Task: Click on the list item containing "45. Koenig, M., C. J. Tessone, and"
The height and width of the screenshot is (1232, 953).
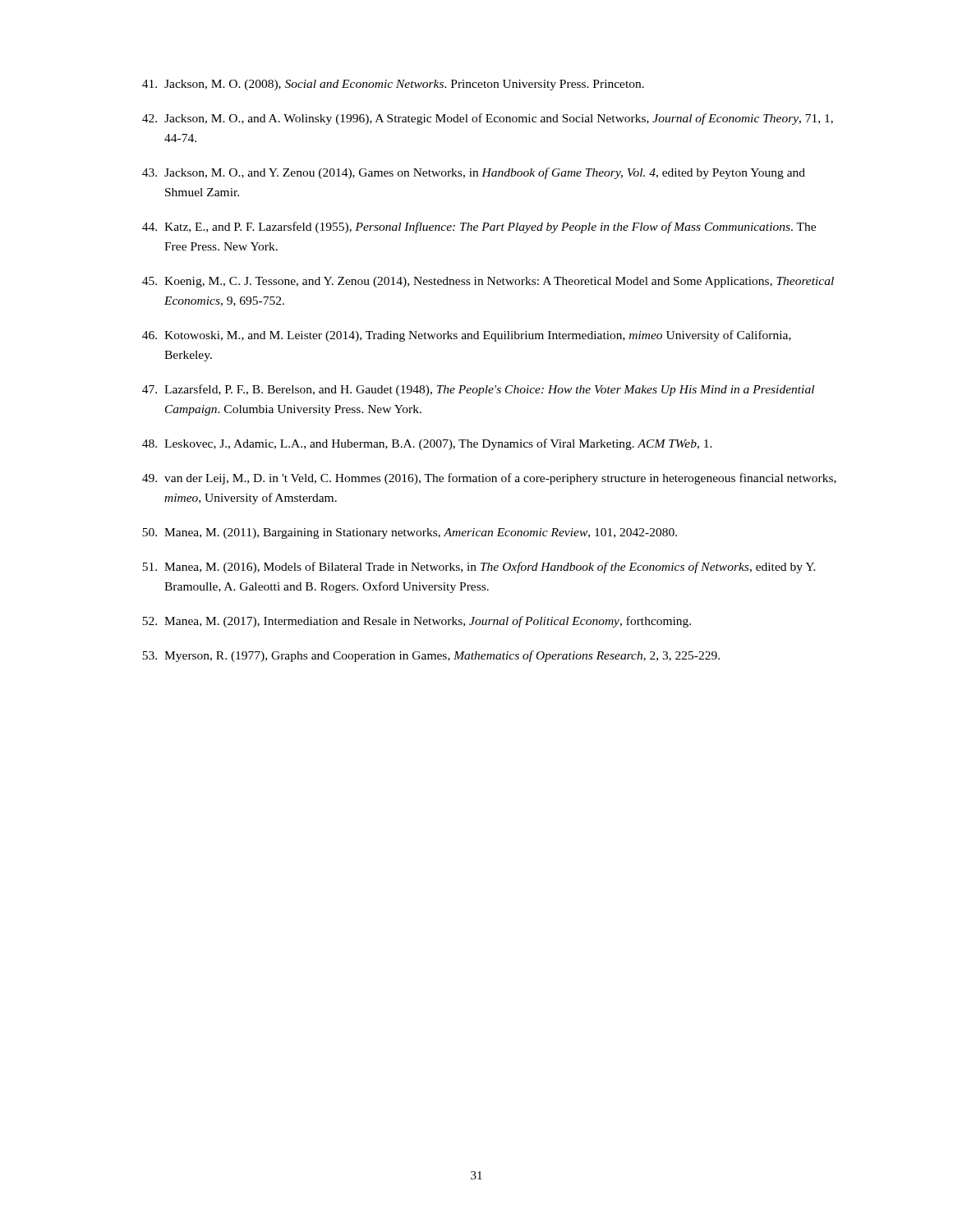Action: click(476, 291)
